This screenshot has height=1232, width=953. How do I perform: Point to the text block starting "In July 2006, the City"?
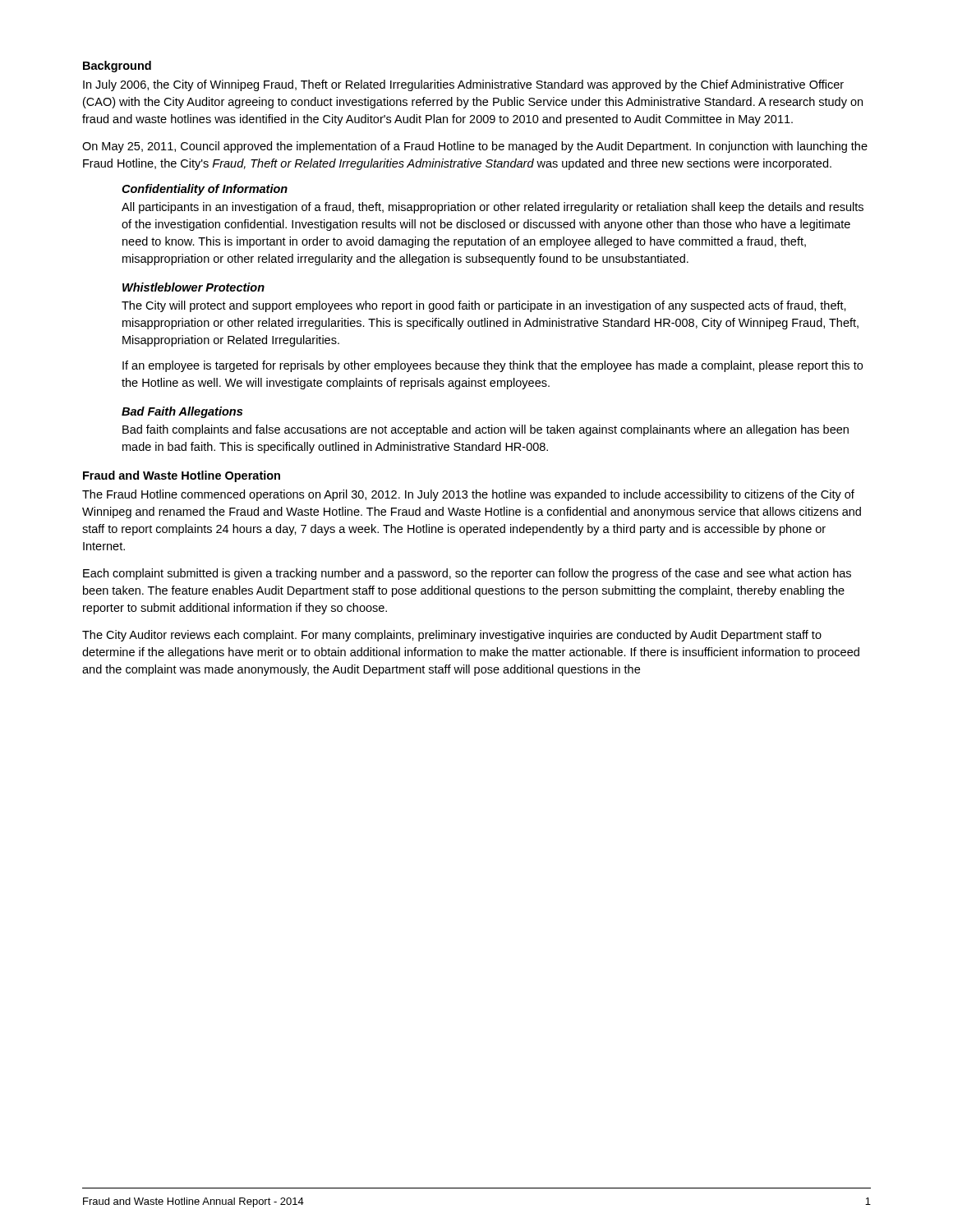[473, 102]
